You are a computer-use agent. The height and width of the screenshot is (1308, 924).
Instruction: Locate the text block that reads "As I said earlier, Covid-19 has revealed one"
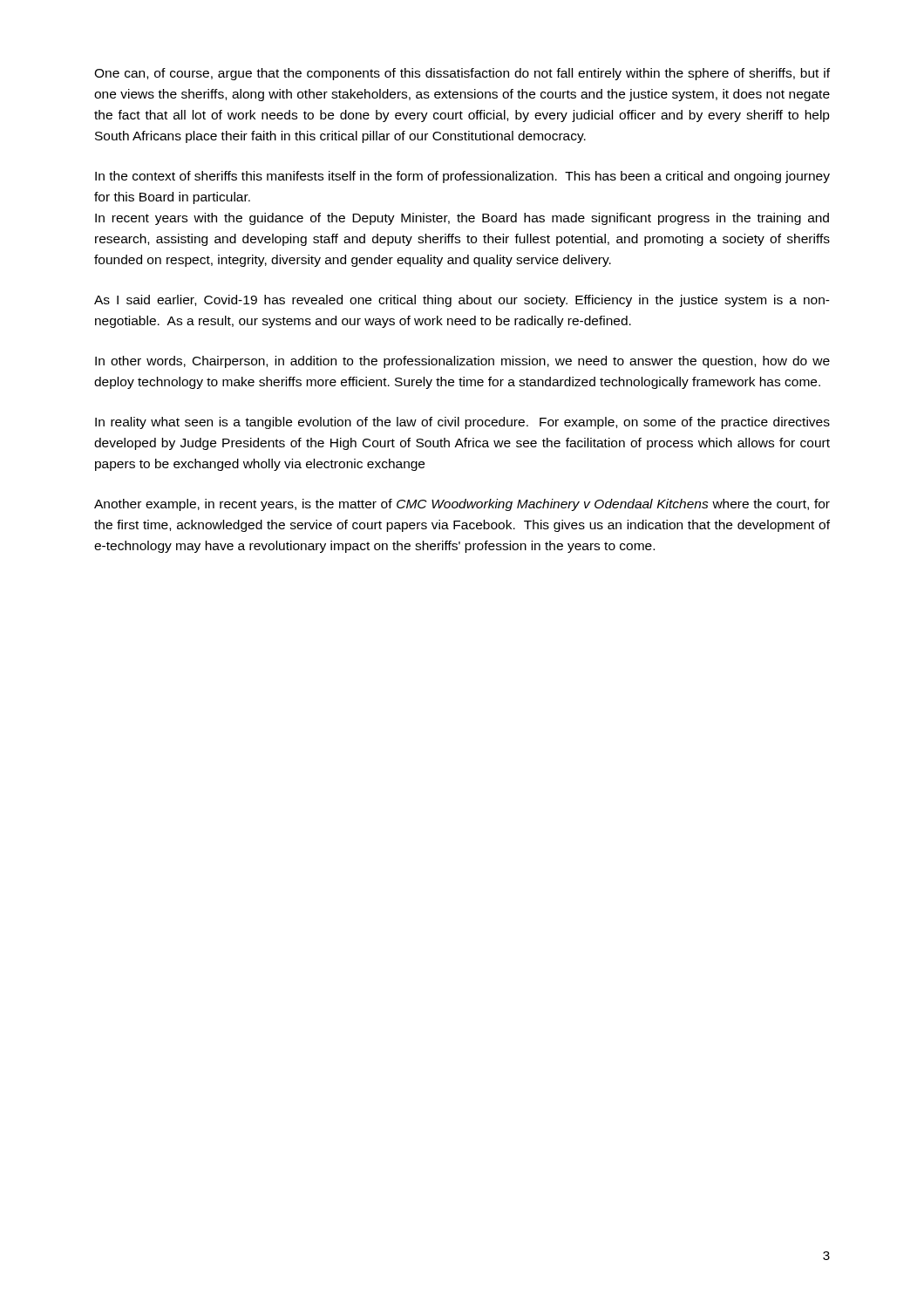click(462, 310)
